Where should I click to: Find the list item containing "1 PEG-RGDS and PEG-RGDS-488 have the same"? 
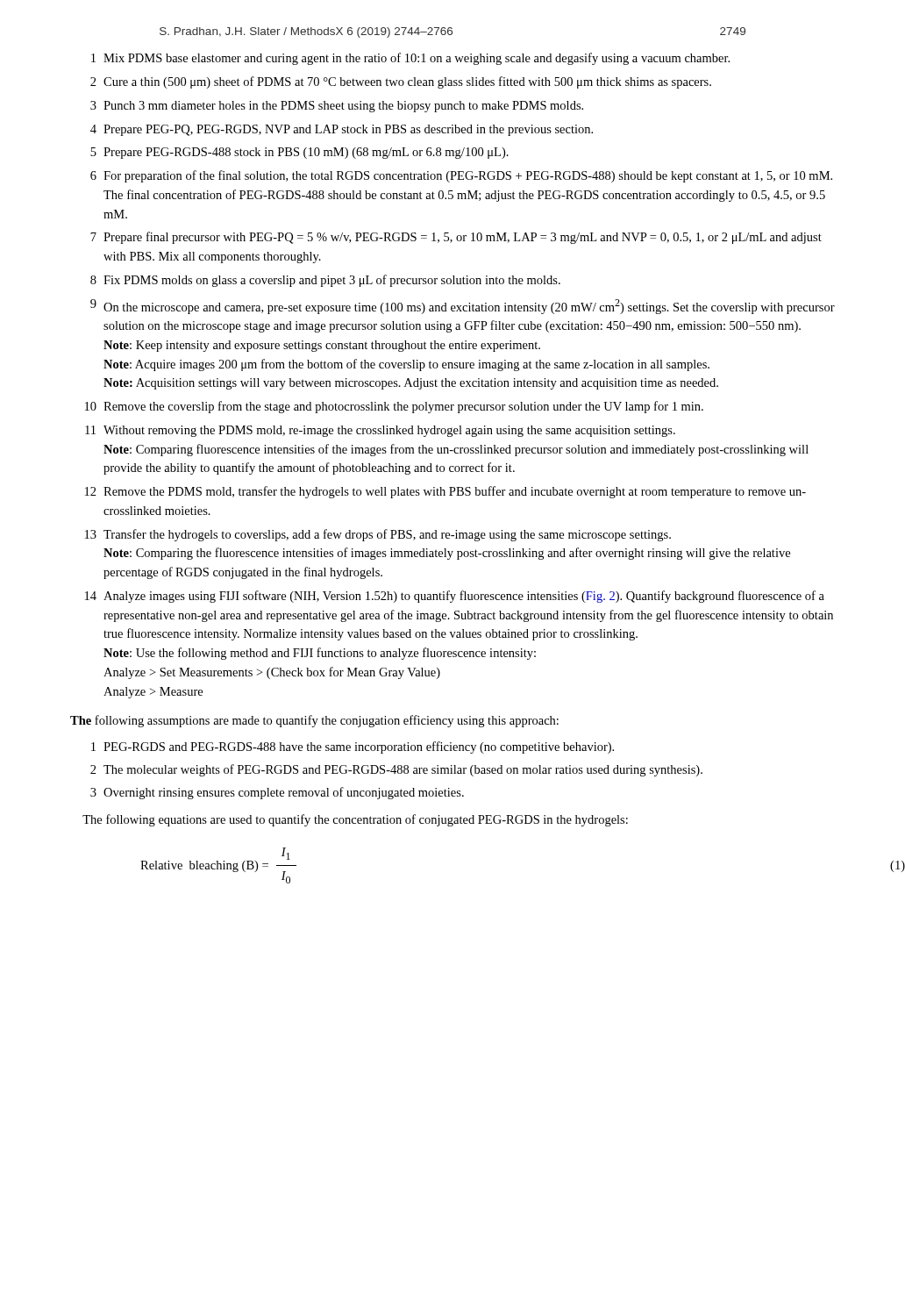pos(346,747)
